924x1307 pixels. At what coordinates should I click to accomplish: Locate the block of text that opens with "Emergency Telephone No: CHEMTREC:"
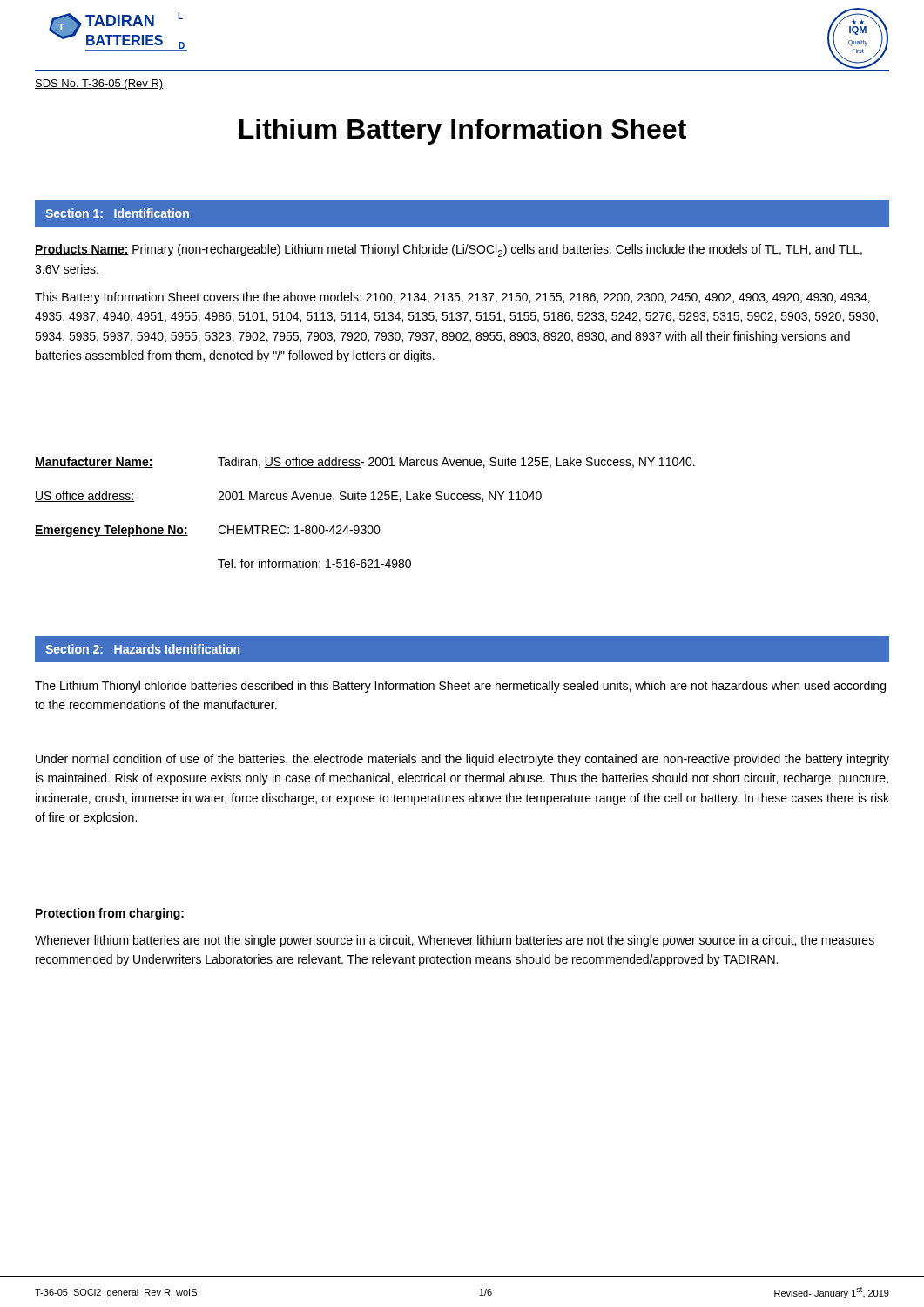tap(100, 530)
